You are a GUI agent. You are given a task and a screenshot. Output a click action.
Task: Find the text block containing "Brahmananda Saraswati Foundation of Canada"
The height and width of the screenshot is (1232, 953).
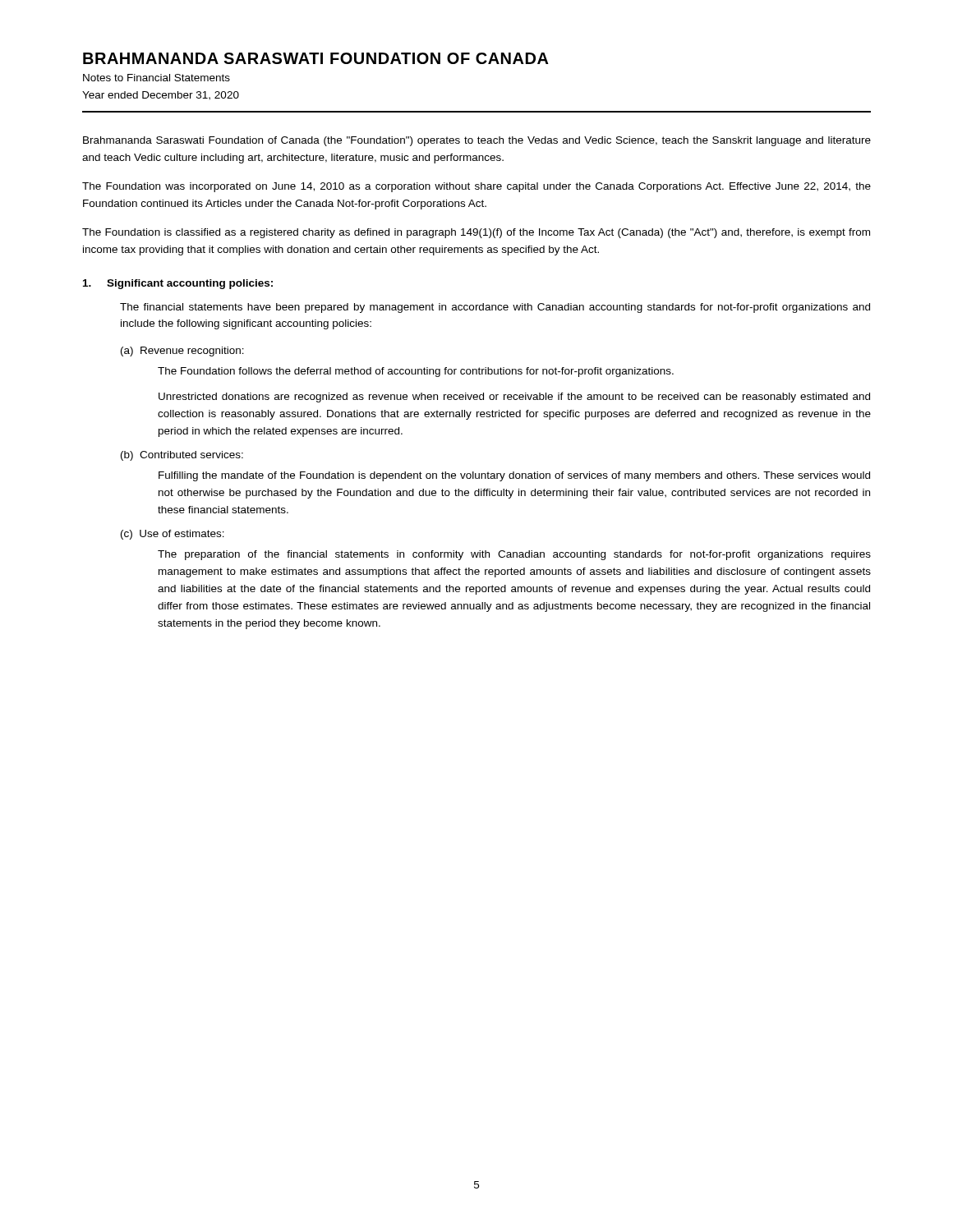476,149
